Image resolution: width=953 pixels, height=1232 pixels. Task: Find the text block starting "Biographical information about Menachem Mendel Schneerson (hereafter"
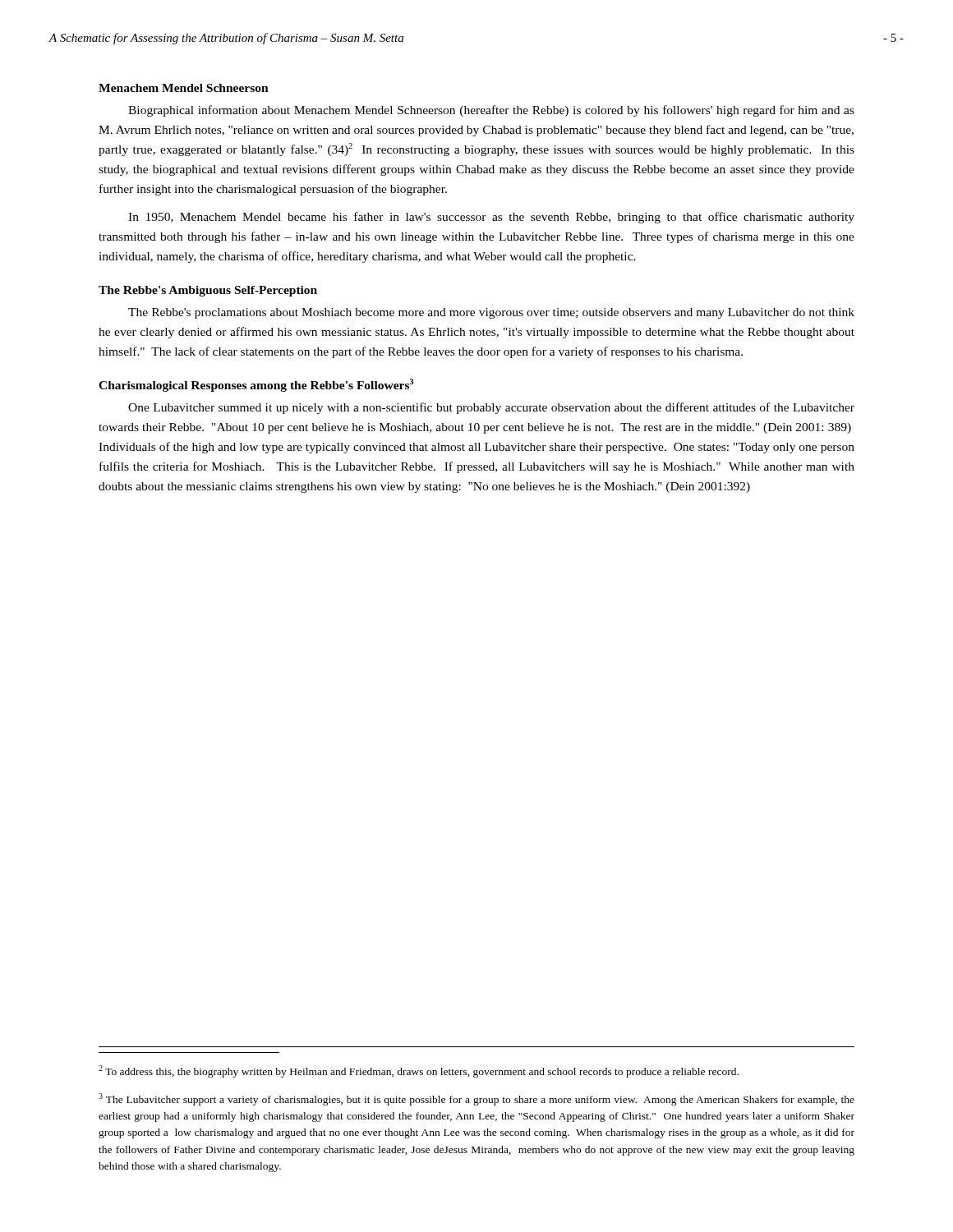476,149
